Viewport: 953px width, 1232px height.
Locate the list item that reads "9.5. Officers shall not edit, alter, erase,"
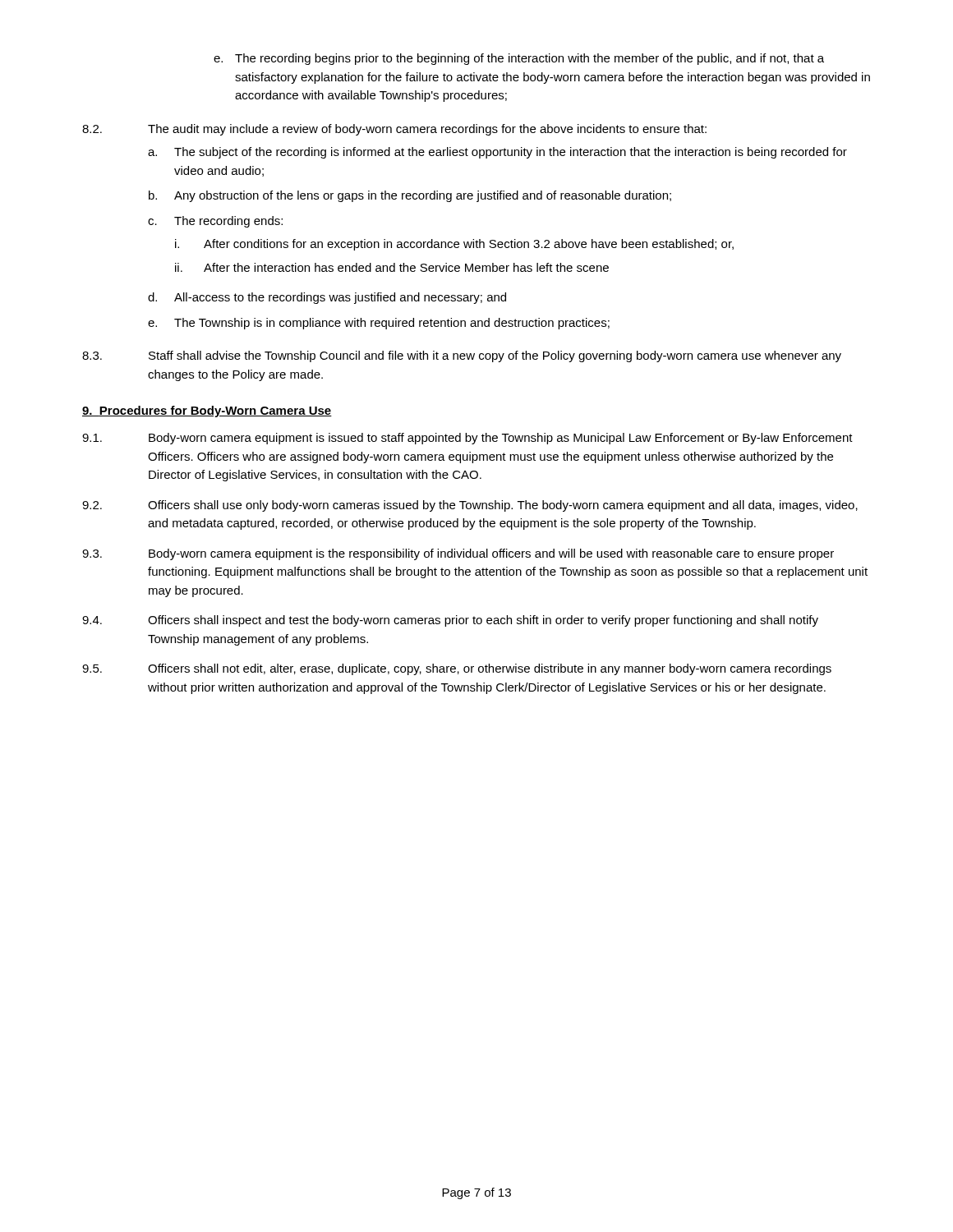click(x=476, y=678)
